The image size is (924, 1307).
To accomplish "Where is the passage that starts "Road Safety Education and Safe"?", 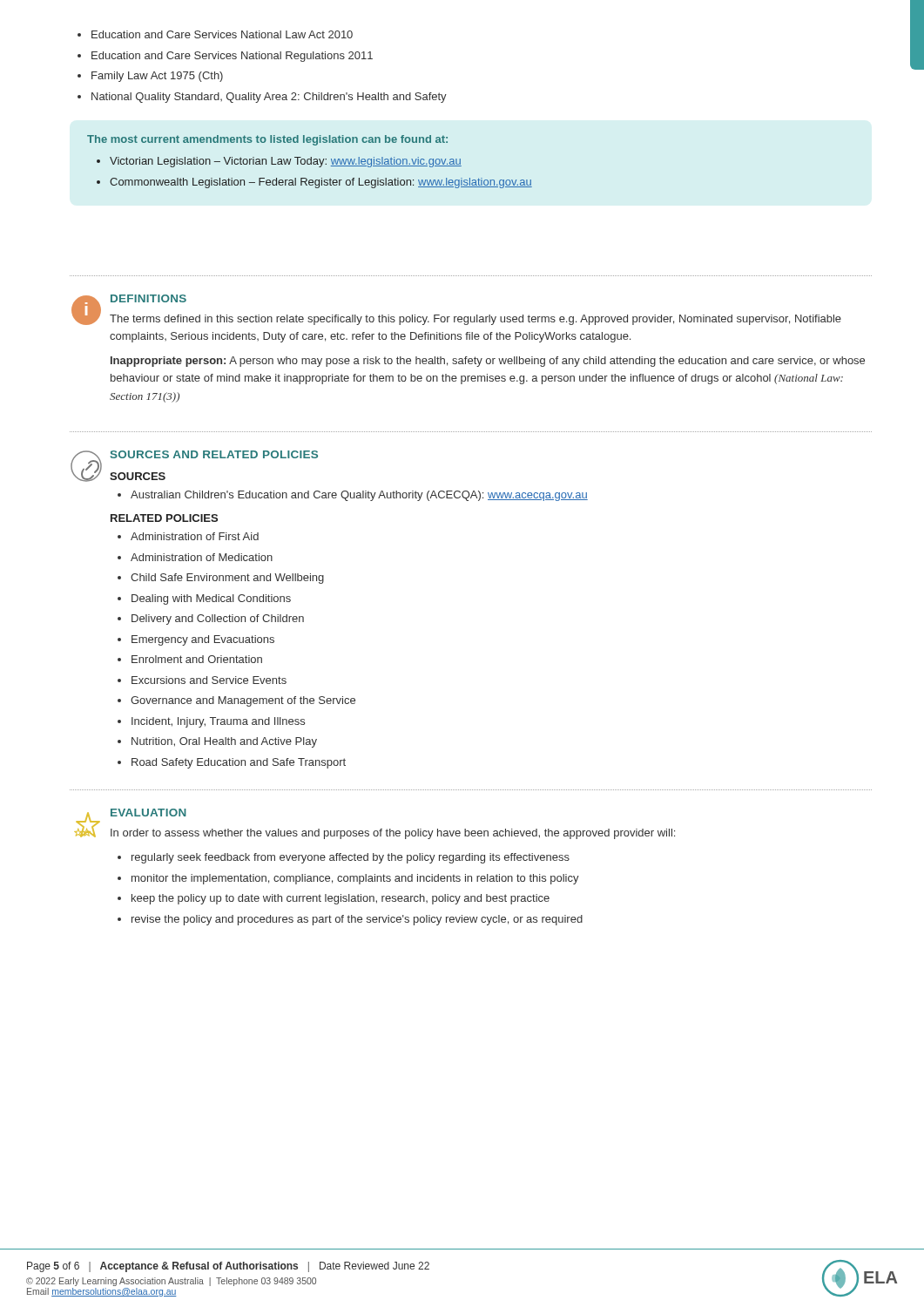I will click(232, 763).
